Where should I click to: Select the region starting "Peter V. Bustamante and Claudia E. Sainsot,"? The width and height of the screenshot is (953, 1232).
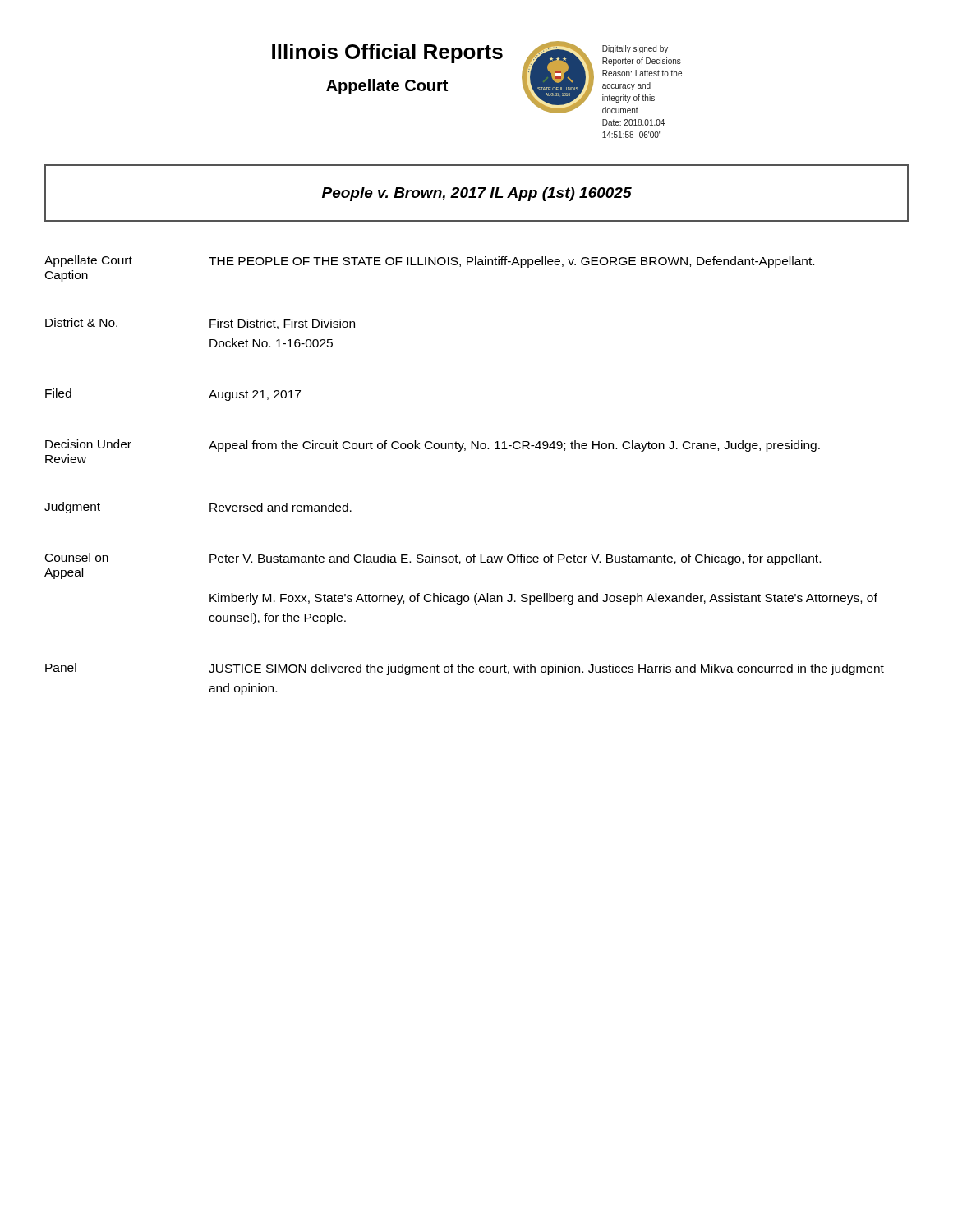[543, 588]
